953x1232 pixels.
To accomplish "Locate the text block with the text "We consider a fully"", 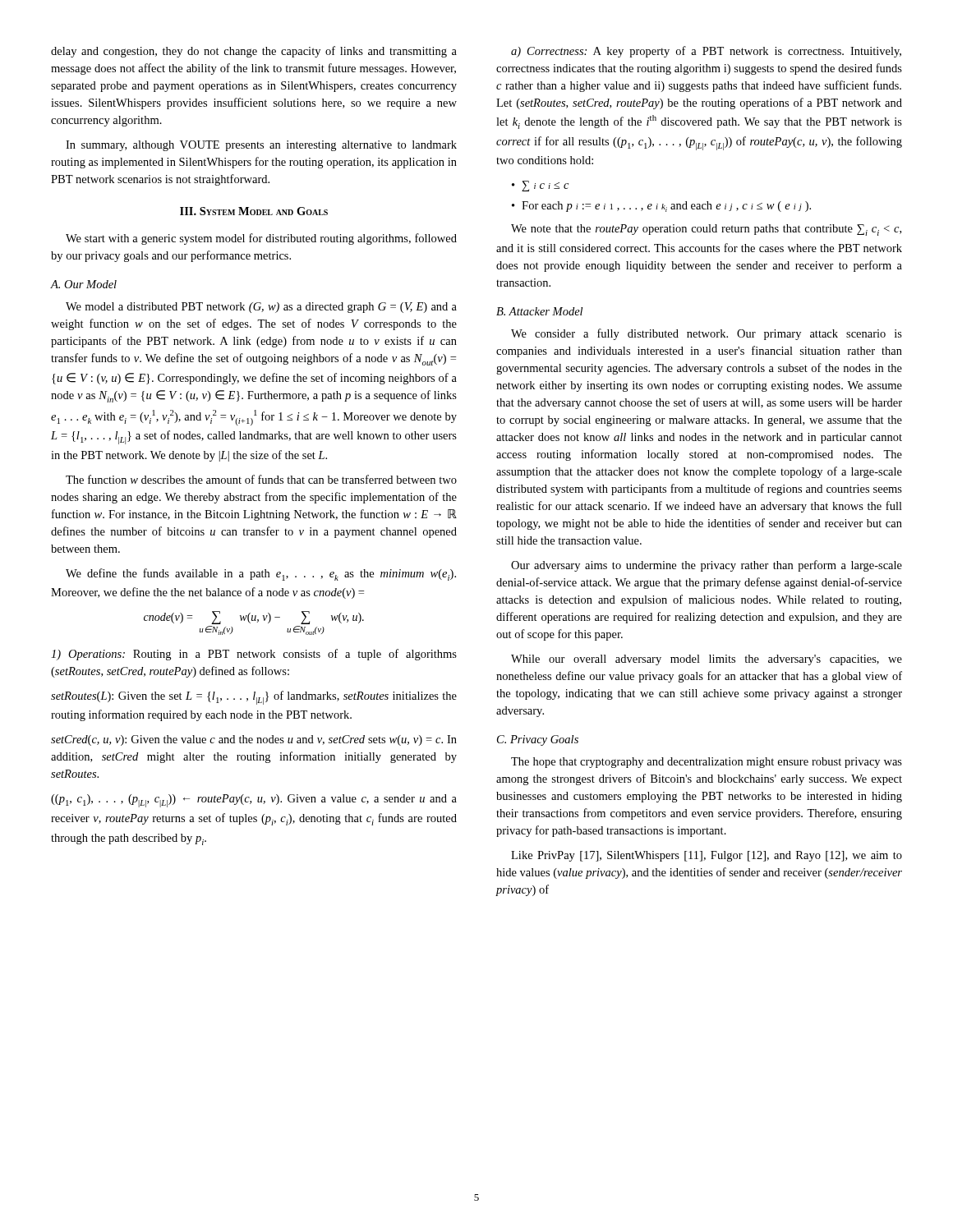I will click(699, 437).
